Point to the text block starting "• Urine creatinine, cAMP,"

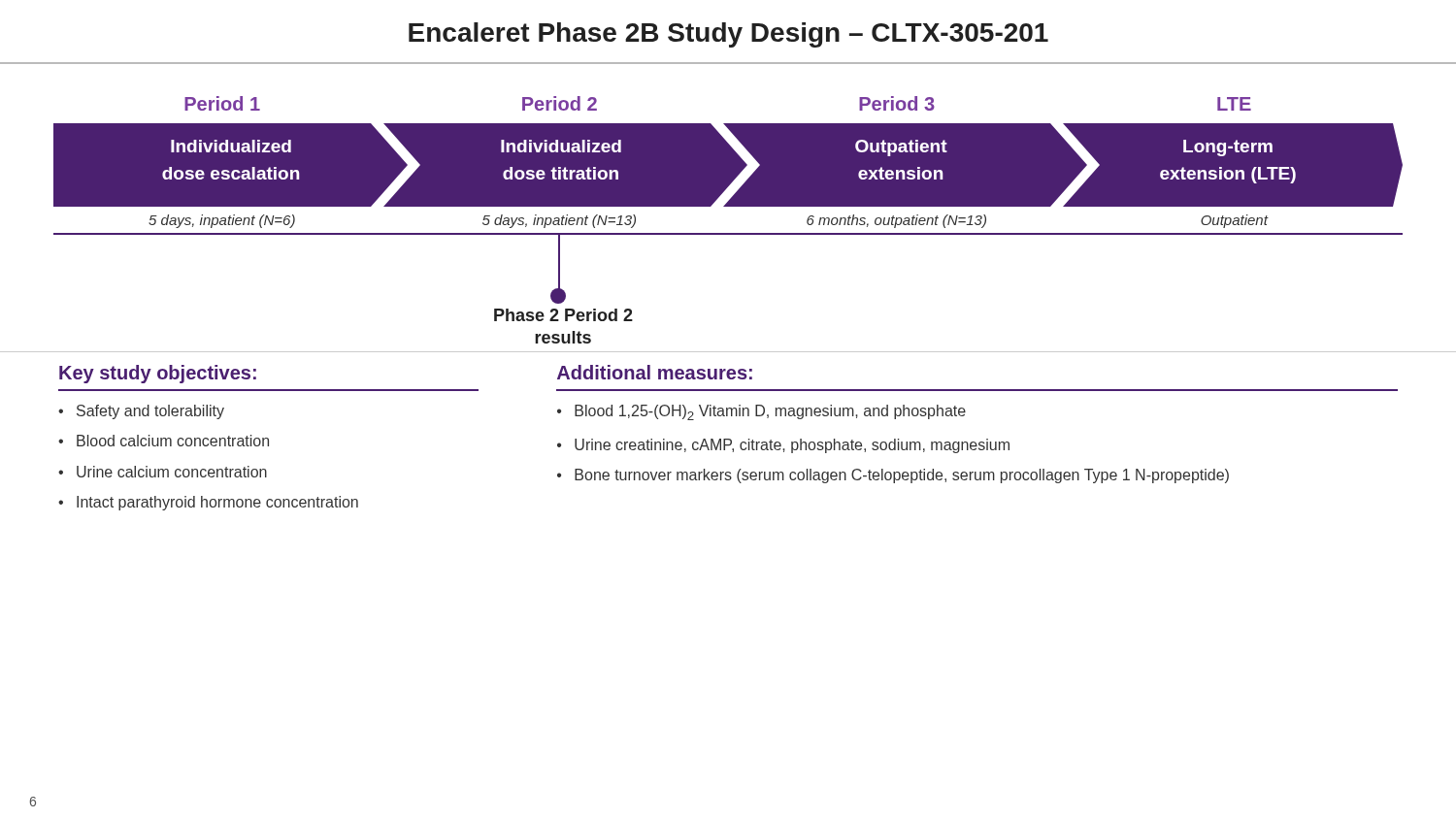coord(783,445)
